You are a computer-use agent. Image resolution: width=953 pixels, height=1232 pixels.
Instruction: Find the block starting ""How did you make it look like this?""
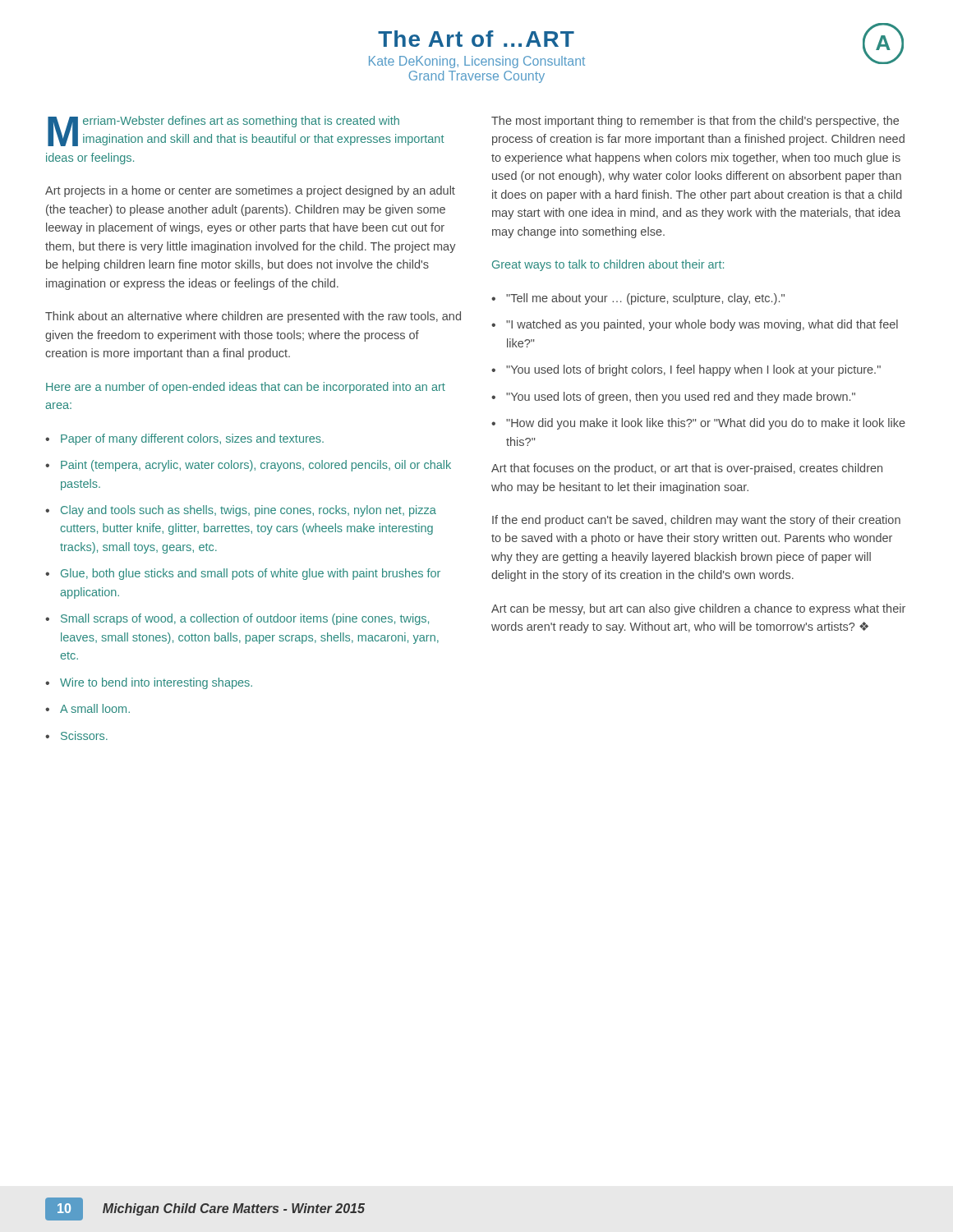[706, 432]
